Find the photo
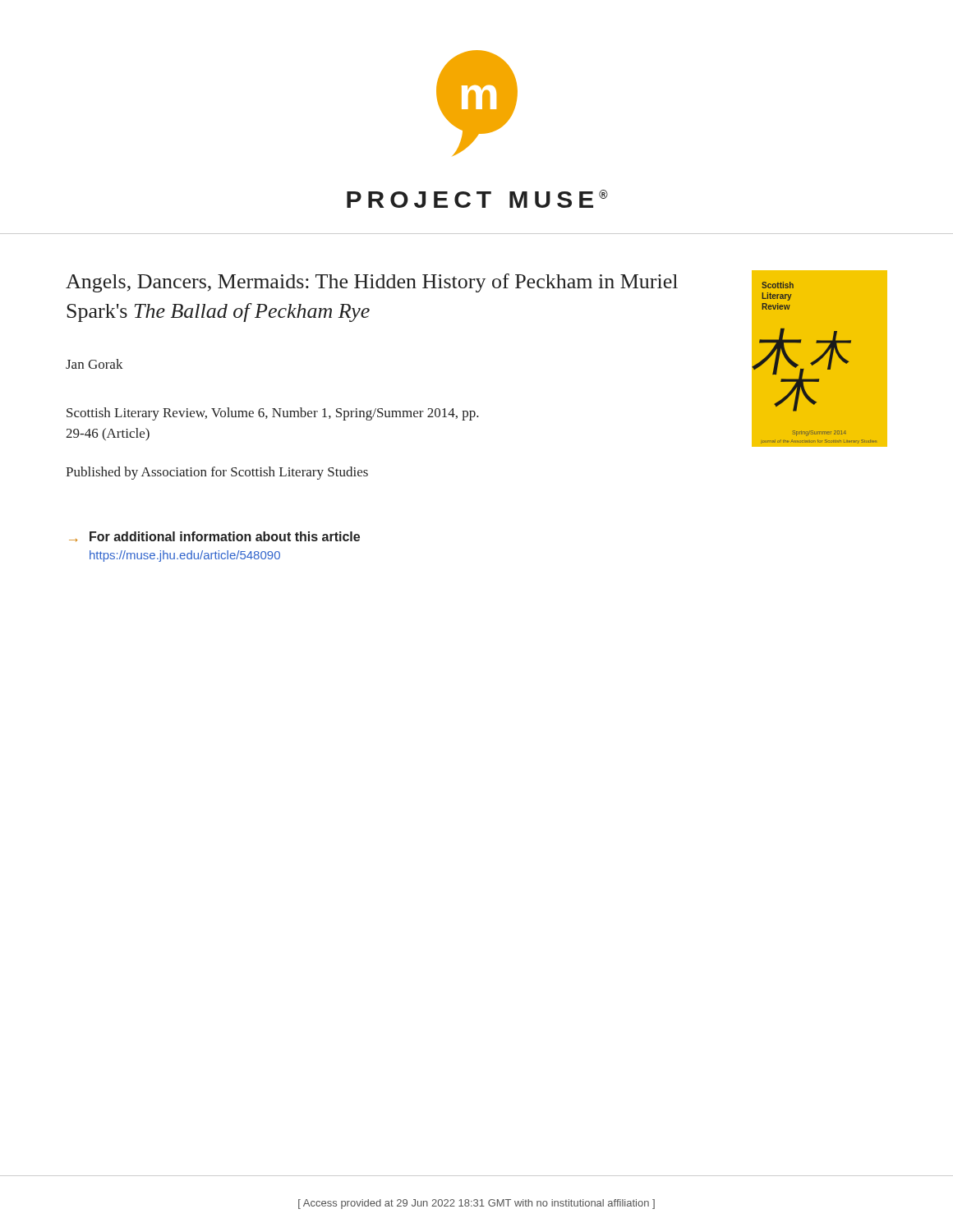 (x=819, y=375)
